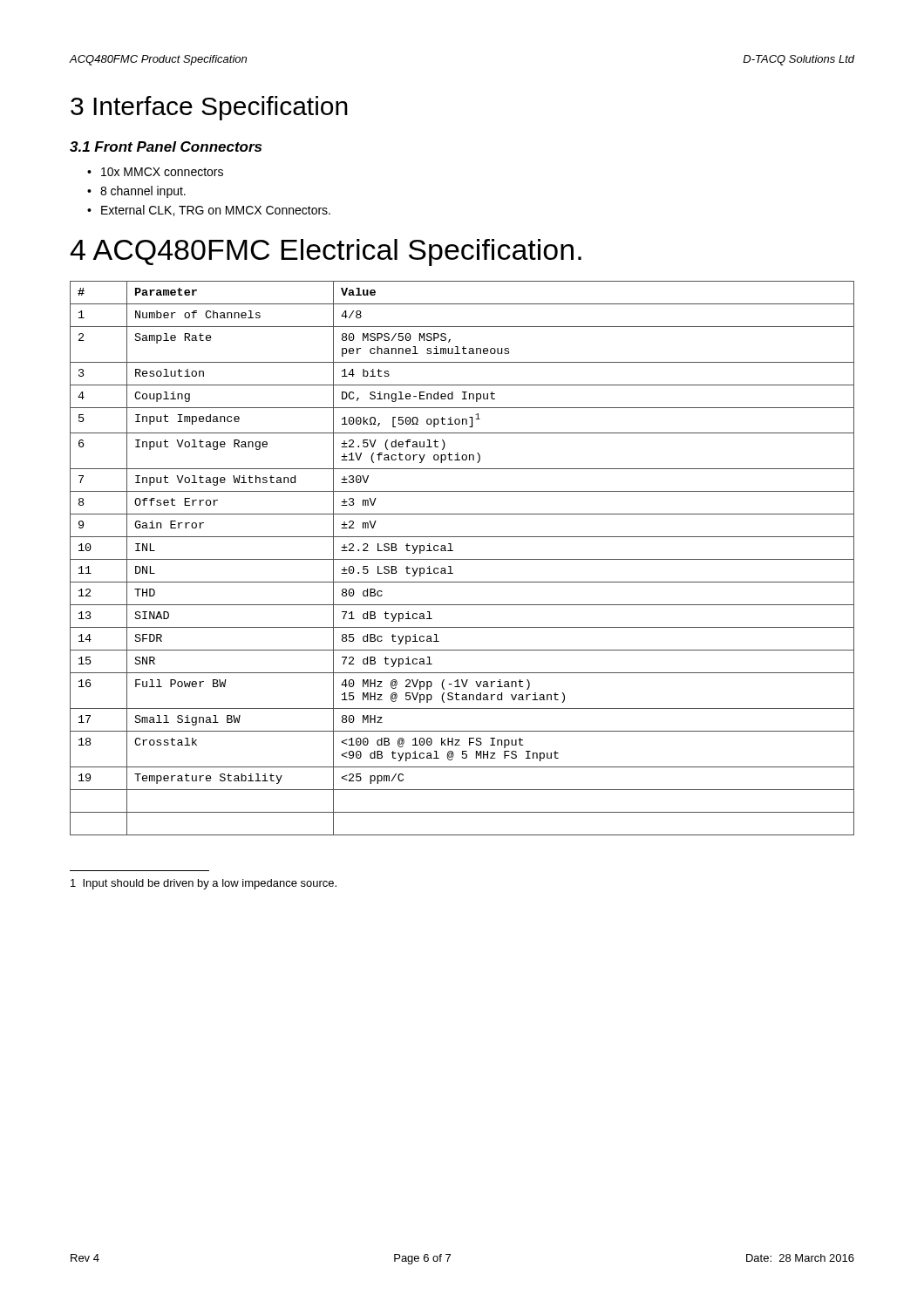This screenshot has height=1308, width=924.
Task: Click on the table containing "85 dBc typical"
Action: [462, 558]
